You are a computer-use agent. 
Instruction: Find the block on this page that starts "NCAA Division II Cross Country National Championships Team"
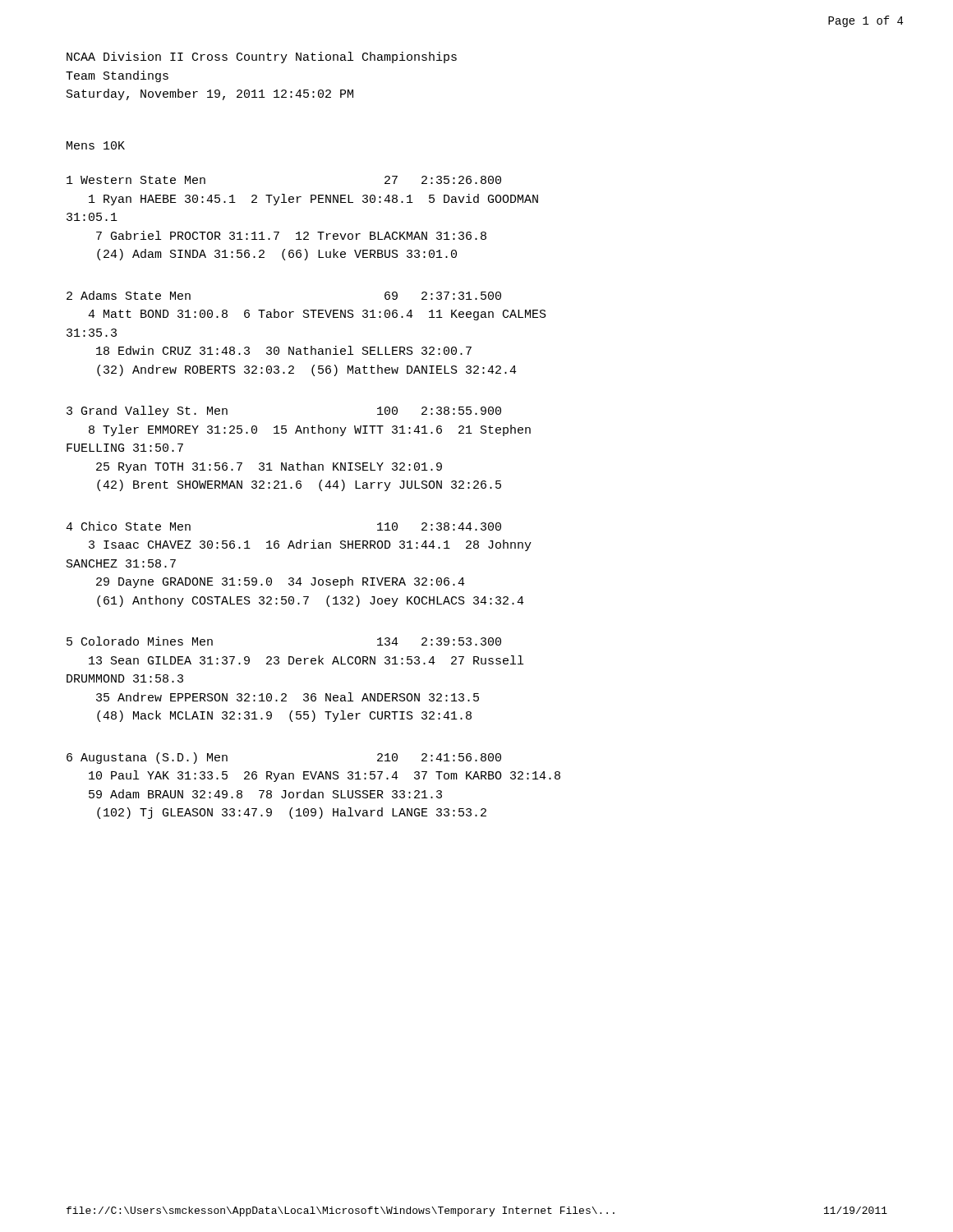pos(262,57)
